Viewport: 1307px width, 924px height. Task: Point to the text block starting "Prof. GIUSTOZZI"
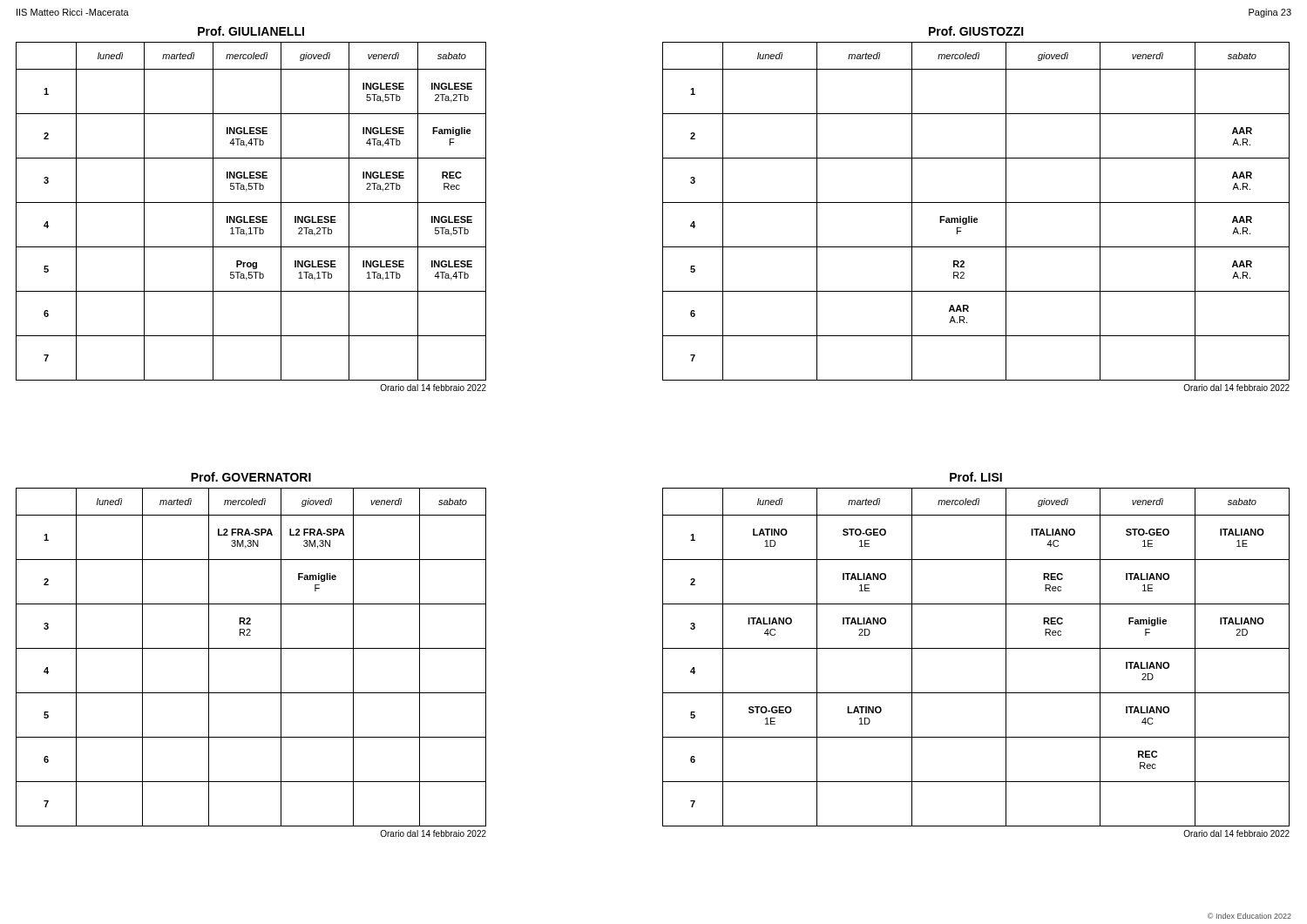(976, 31)
